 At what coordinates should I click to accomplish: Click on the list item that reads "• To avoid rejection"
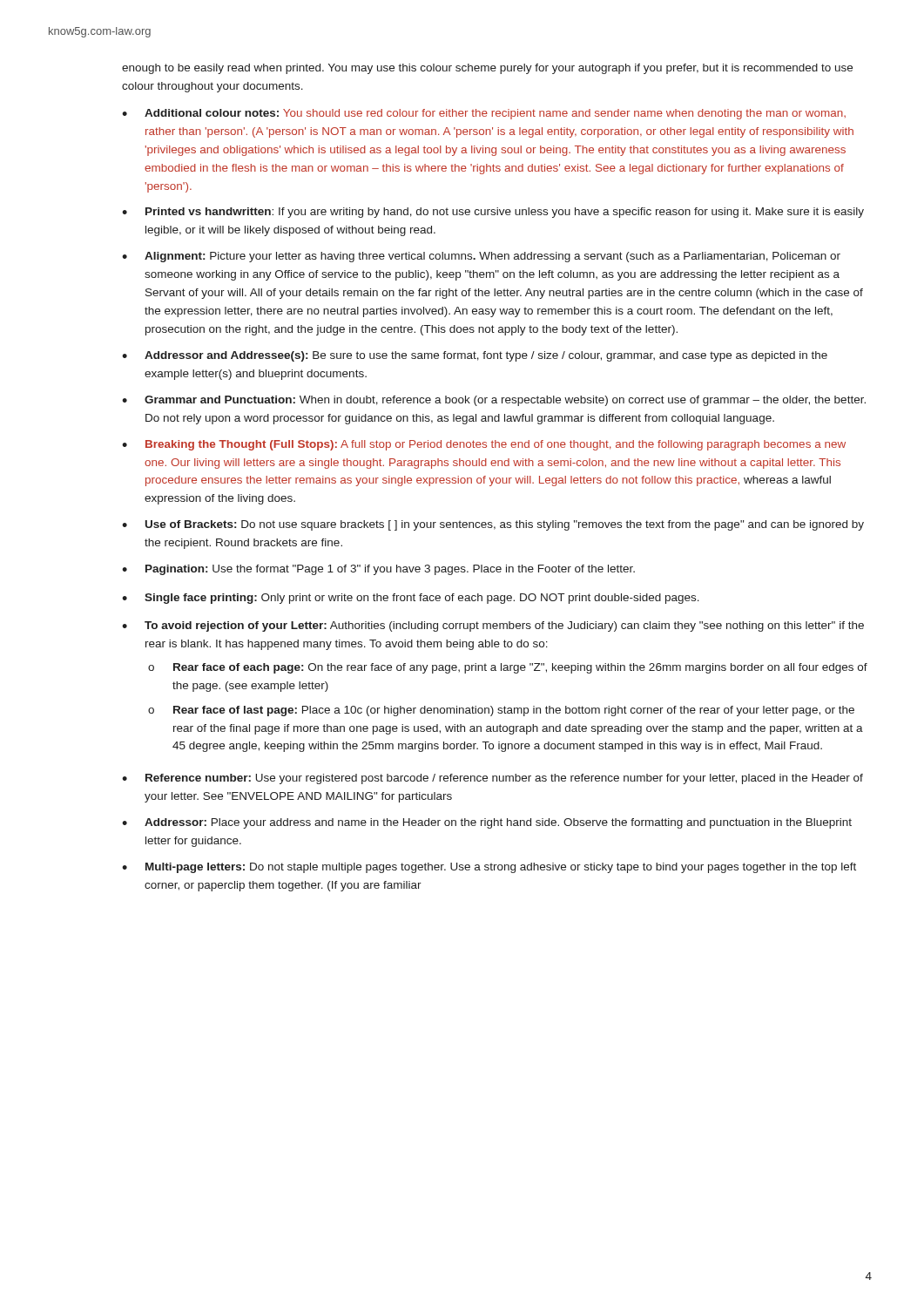coord(493,626)
